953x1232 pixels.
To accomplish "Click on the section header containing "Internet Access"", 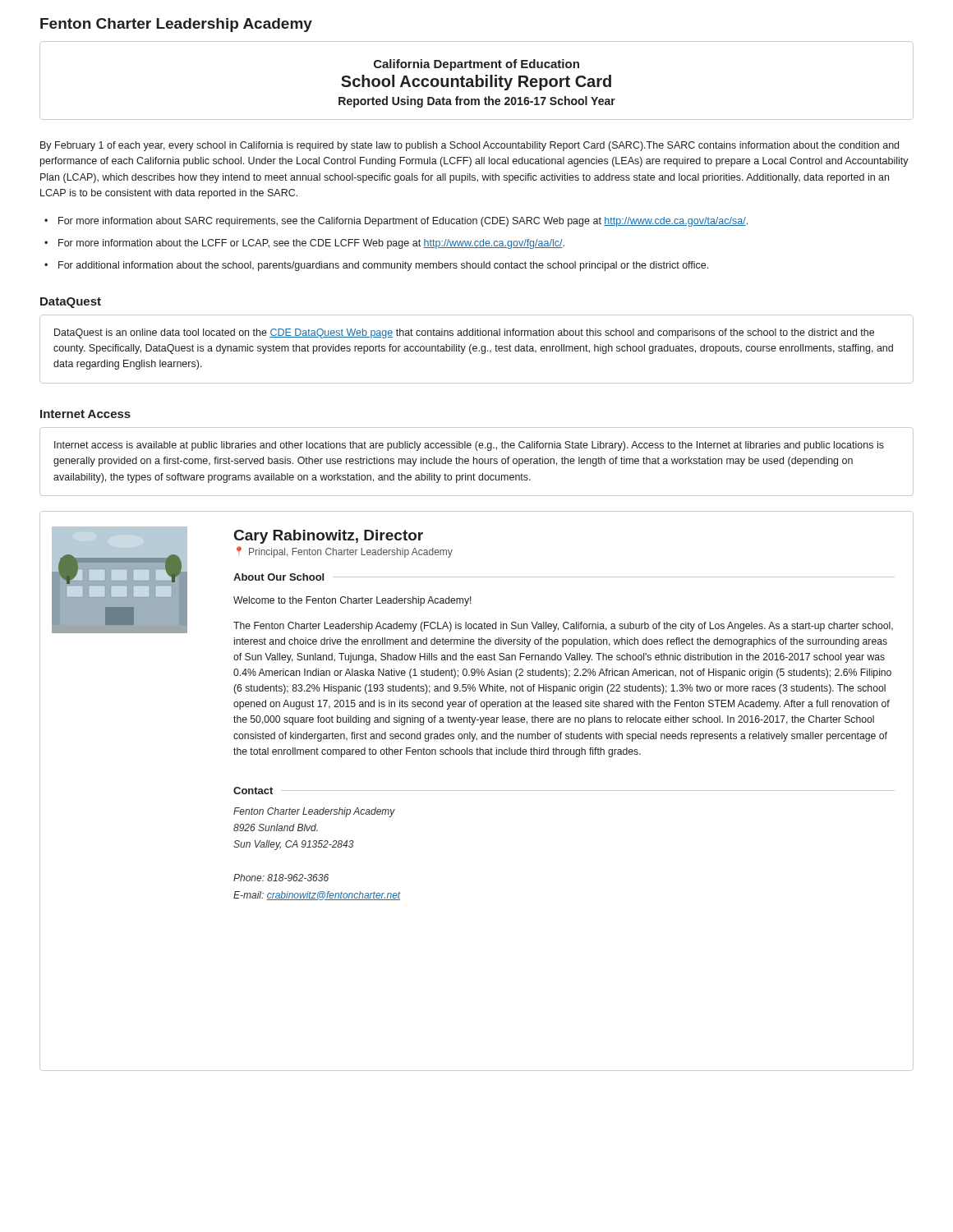I will tap(85, 413).
